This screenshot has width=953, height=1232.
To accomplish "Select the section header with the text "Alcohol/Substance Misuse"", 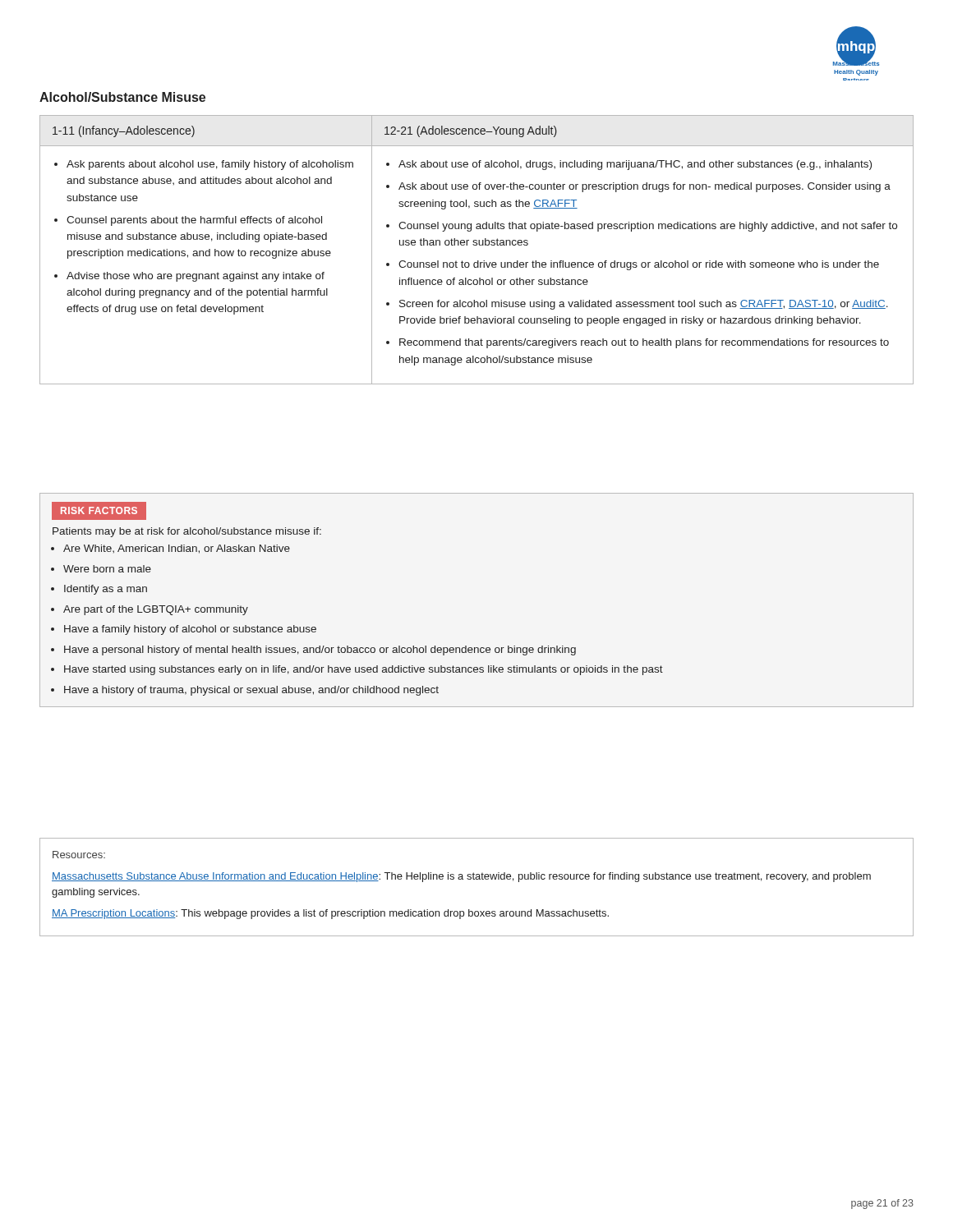I will coord(123,98).
